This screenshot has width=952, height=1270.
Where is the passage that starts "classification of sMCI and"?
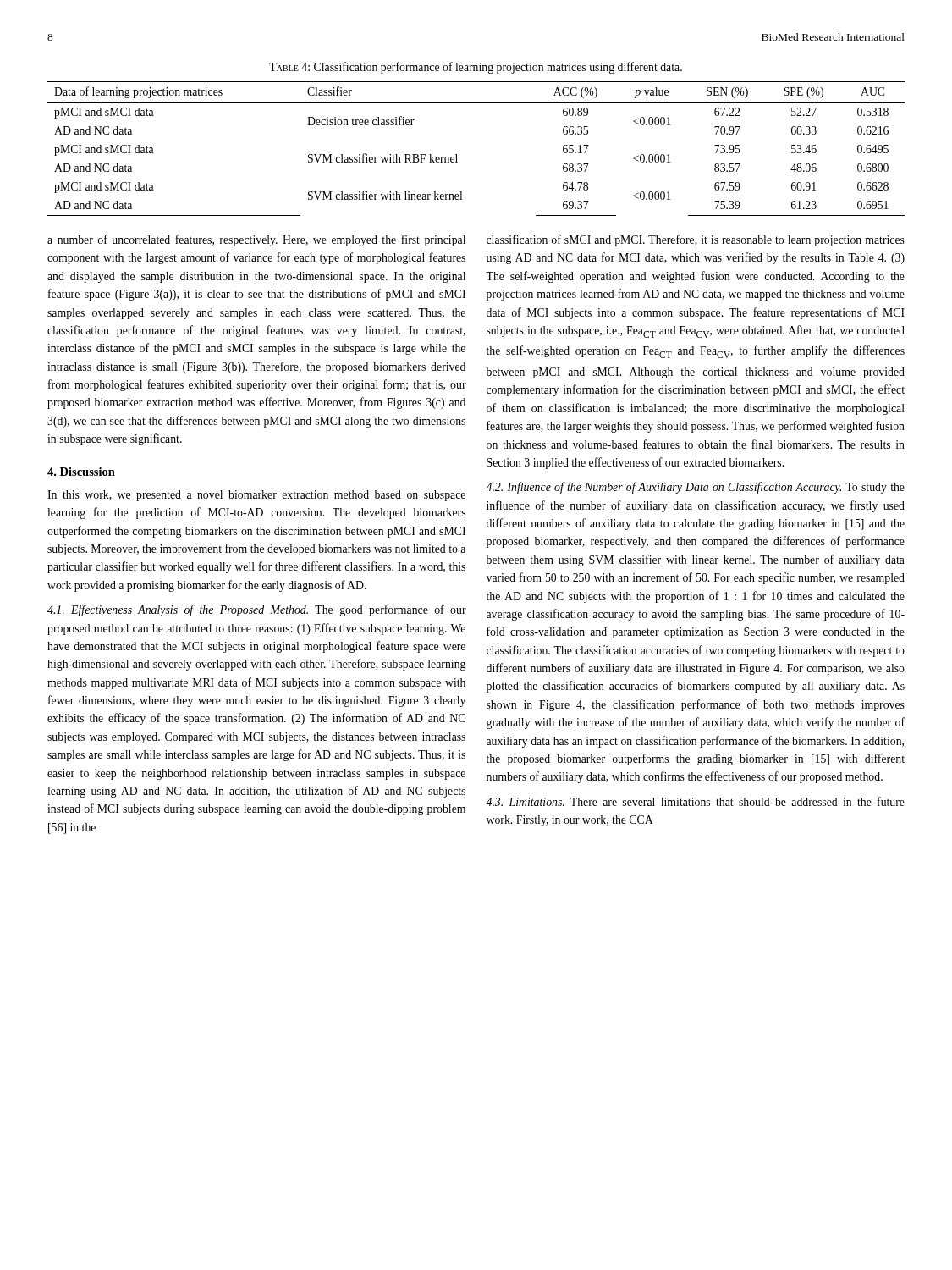(695, 351)
